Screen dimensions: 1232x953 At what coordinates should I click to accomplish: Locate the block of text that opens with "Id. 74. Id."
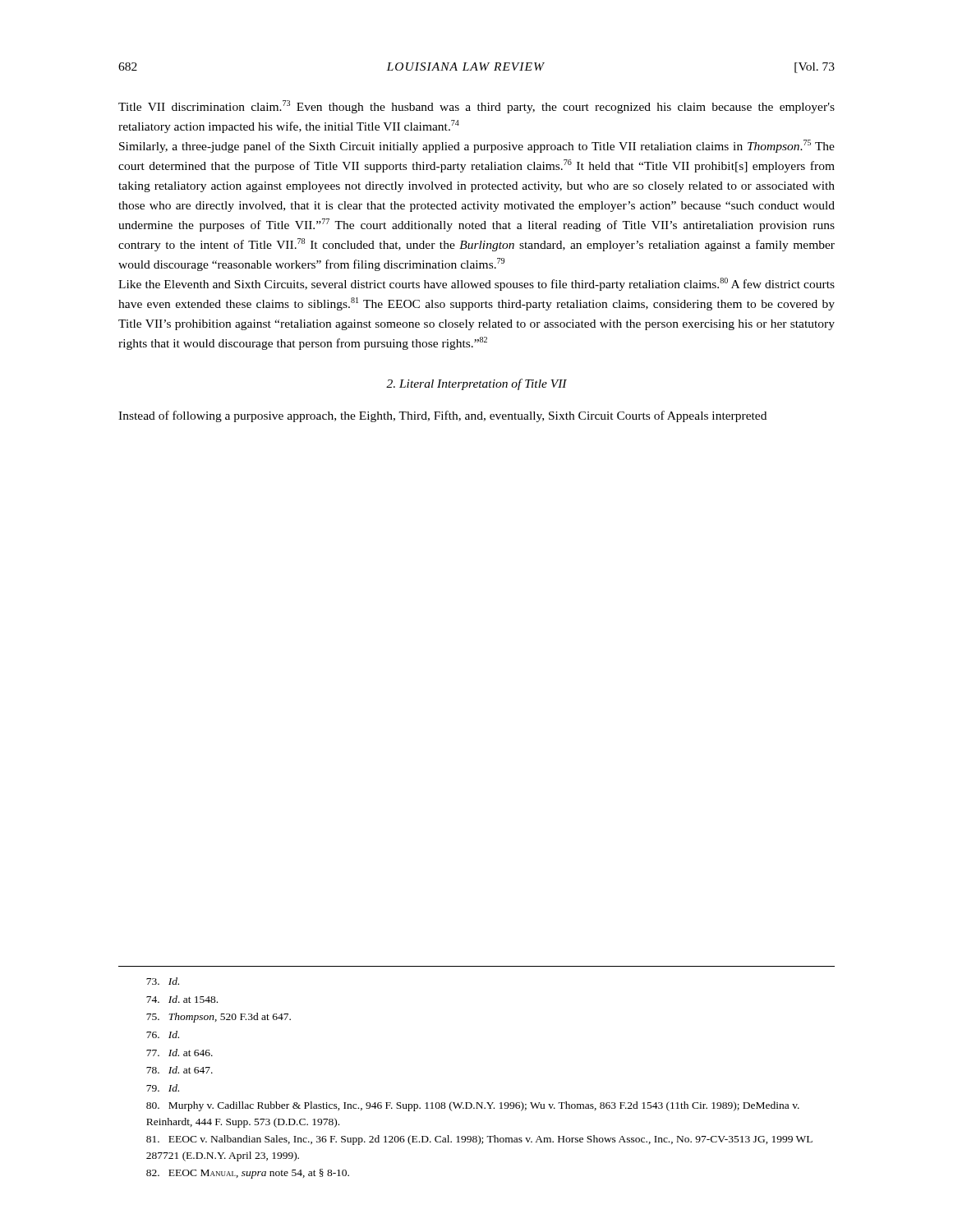(x=154, y=981)
